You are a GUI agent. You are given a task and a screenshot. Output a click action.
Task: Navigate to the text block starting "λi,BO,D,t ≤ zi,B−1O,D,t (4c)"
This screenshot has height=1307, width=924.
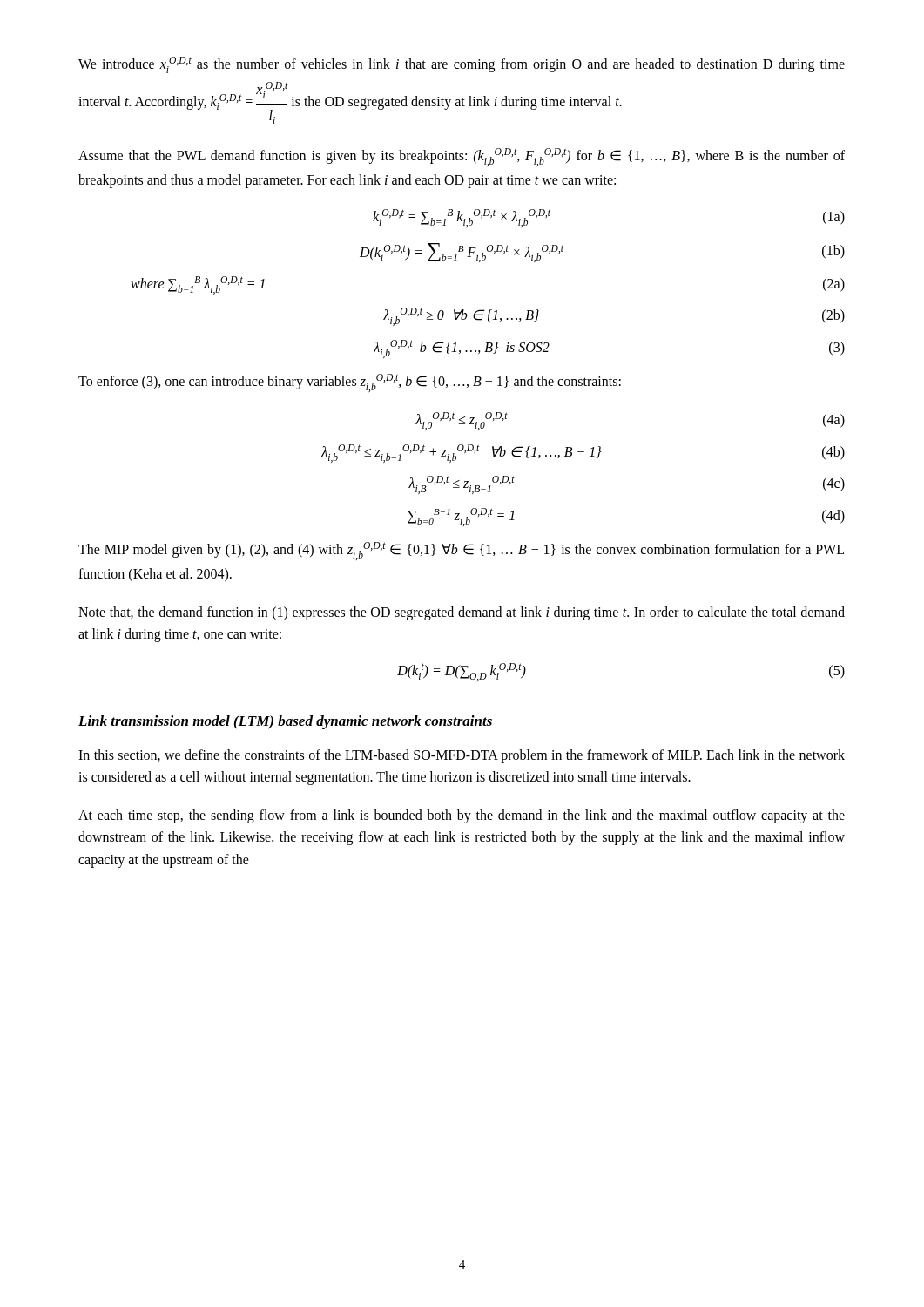(x=462, y=484)
